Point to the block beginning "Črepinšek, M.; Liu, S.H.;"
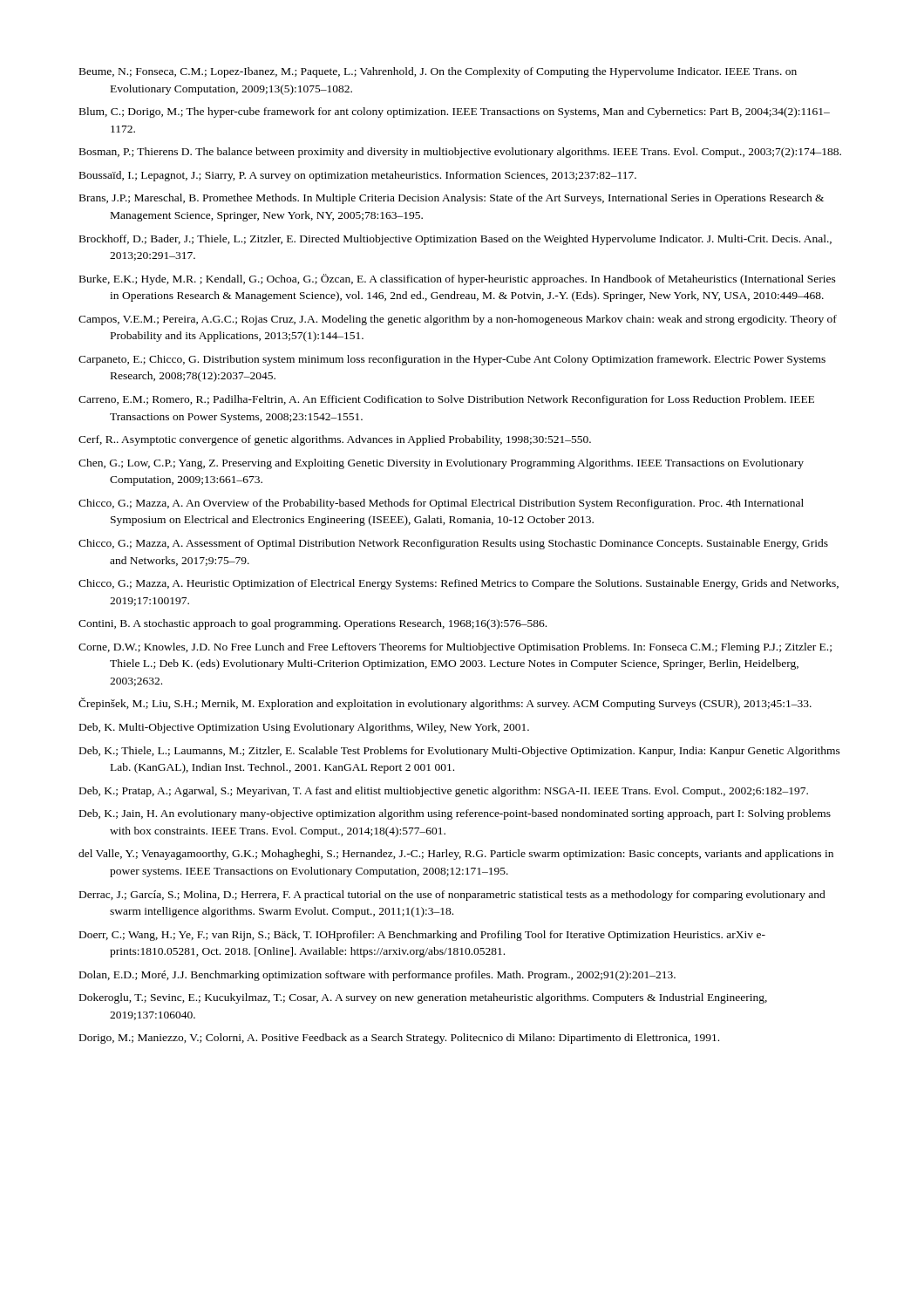Image resolution: width=924 pixels, height=1308 pixels. [x=445, y=704]
